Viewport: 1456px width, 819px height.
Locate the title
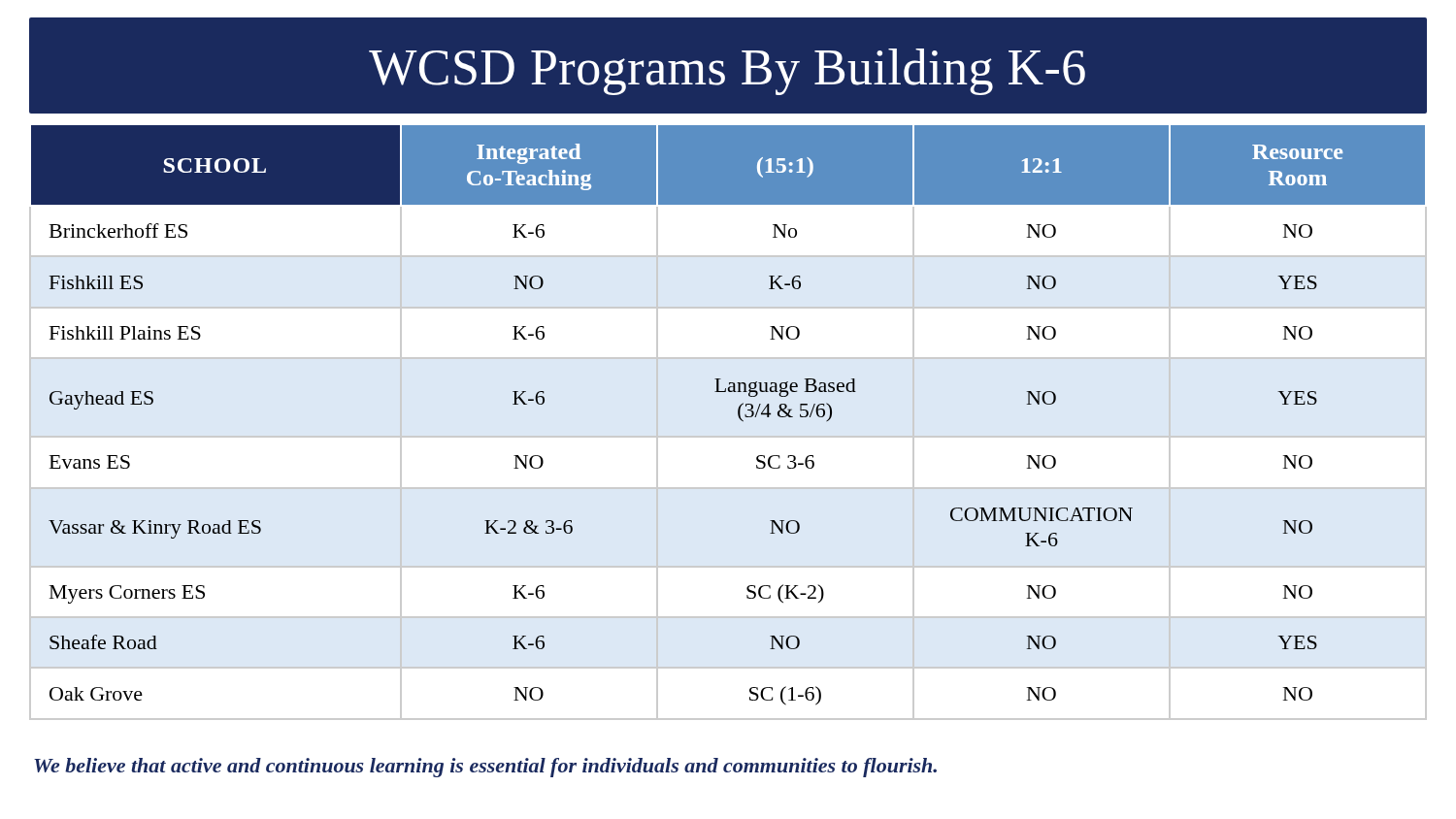[x=728, y=65]
